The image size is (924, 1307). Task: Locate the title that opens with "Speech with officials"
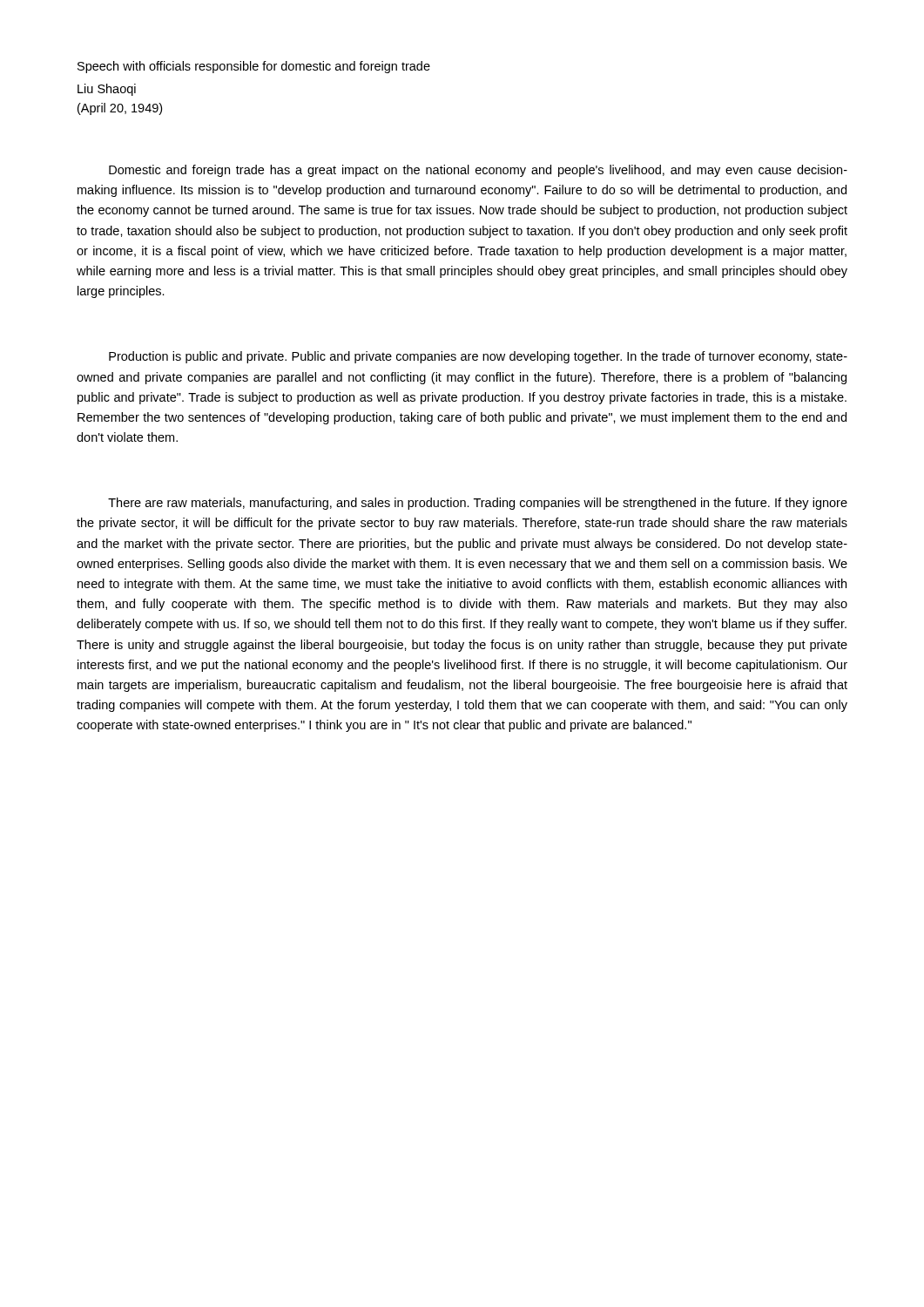tap(253, 66)
